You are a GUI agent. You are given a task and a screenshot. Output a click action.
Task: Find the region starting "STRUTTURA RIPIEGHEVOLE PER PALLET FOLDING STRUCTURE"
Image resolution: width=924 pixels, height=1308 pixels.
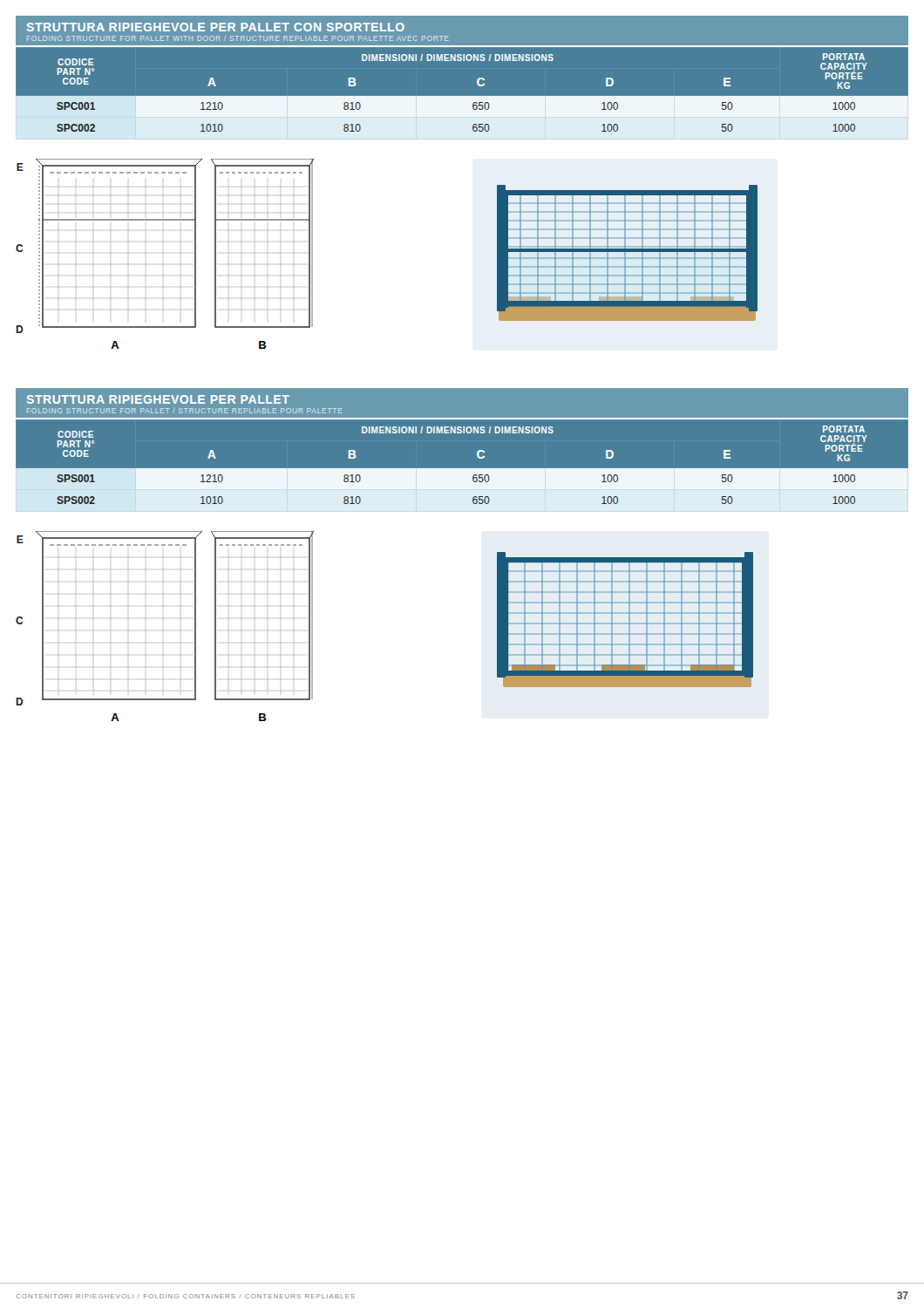(x=158, y=399)
